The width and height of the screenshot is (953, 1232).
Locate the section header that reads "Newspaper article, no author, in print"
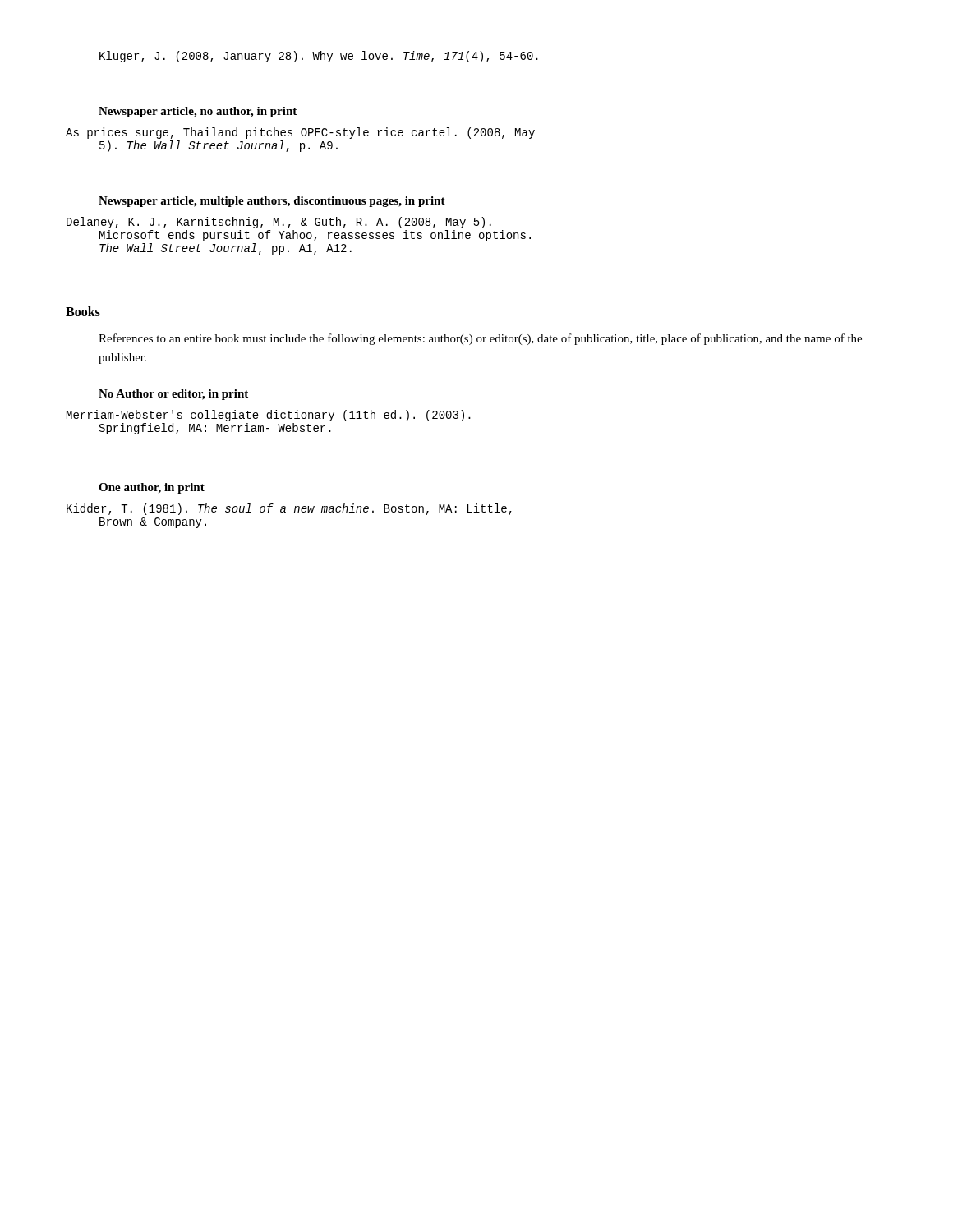coord(198,111)
